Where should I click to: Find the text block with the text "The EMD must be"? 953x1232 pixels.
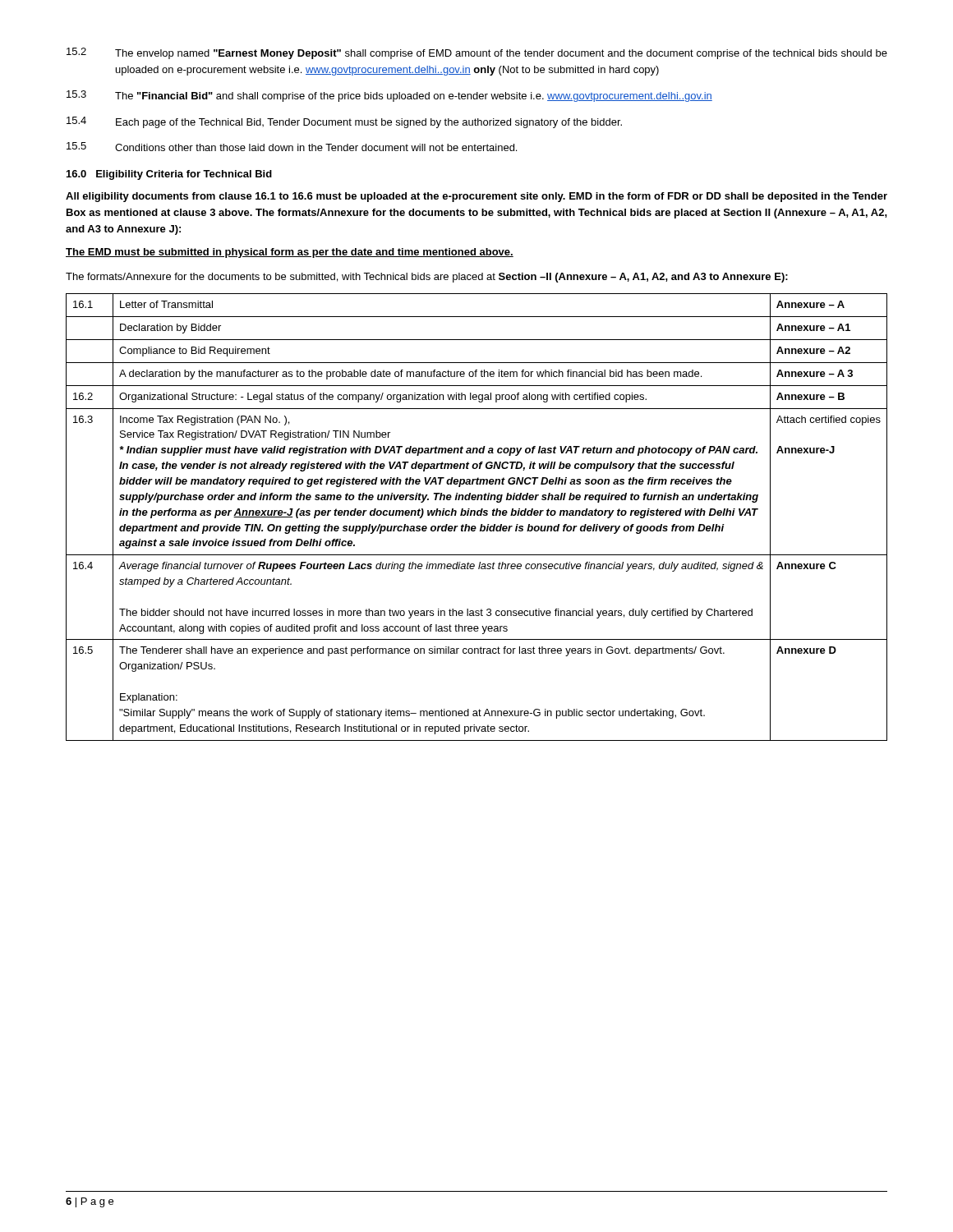point(289,252)
